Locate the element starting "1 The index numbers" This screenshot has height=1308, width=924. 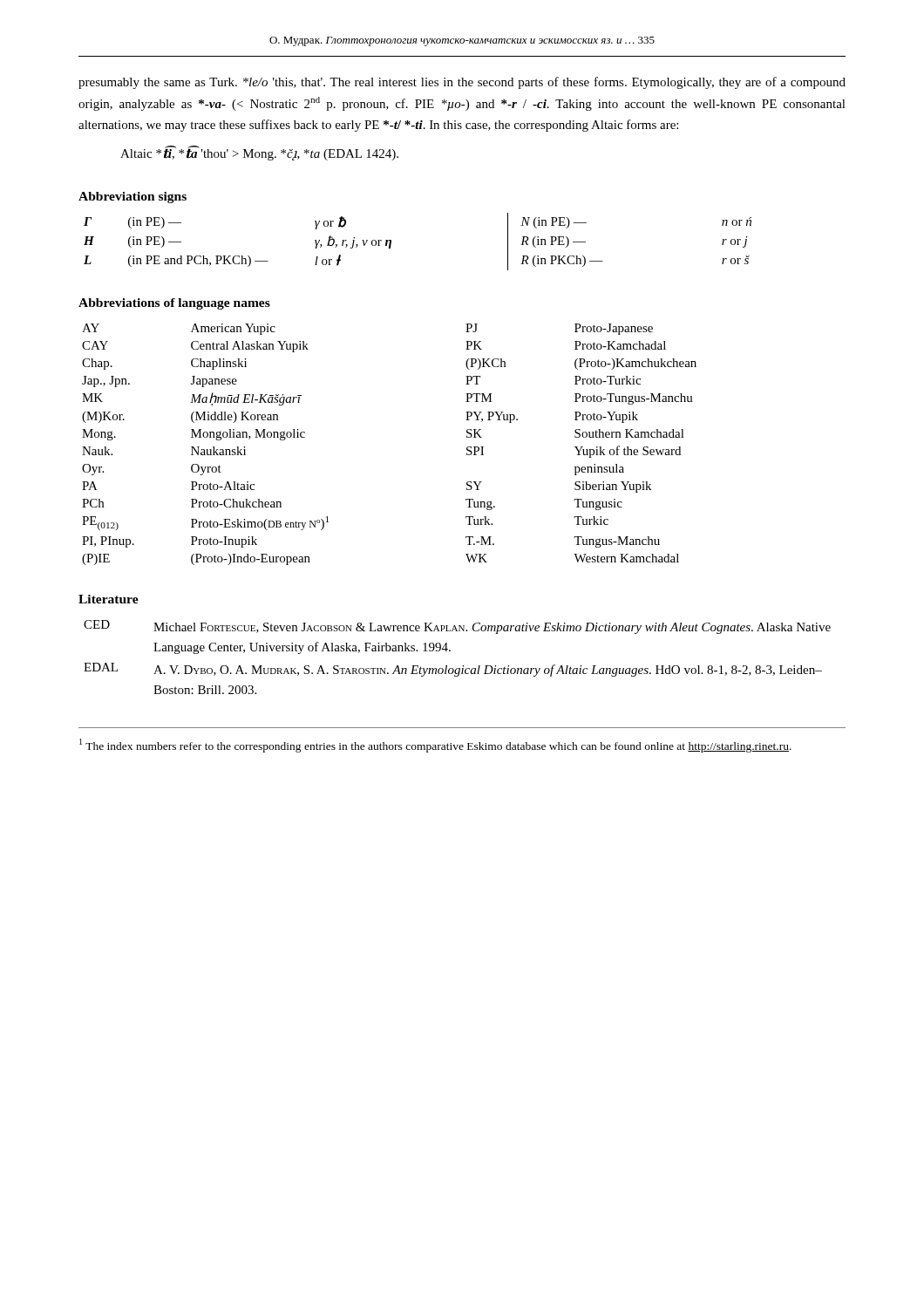click(435, 744)
